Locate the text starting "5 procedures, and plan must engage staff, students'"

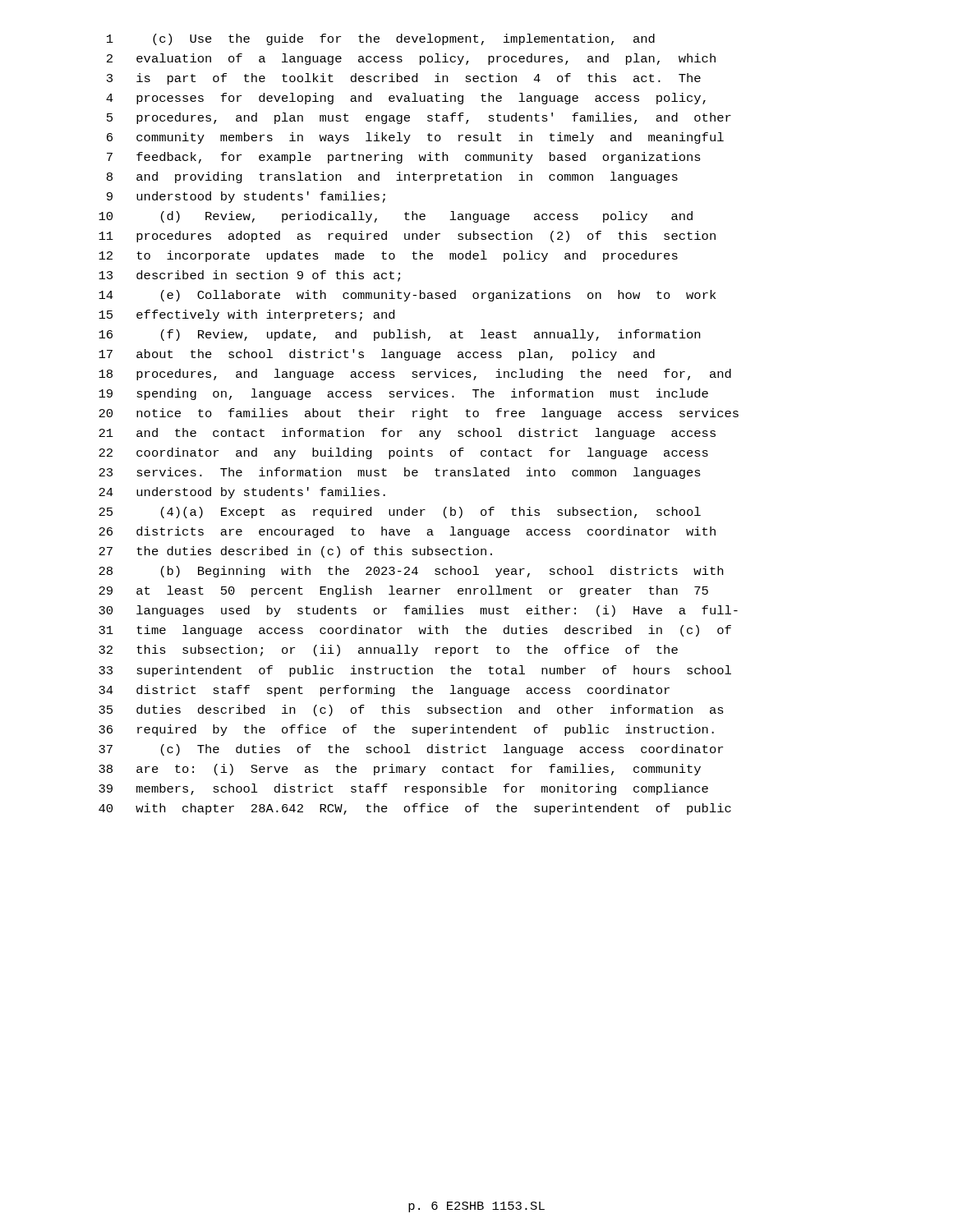(407, 118)
